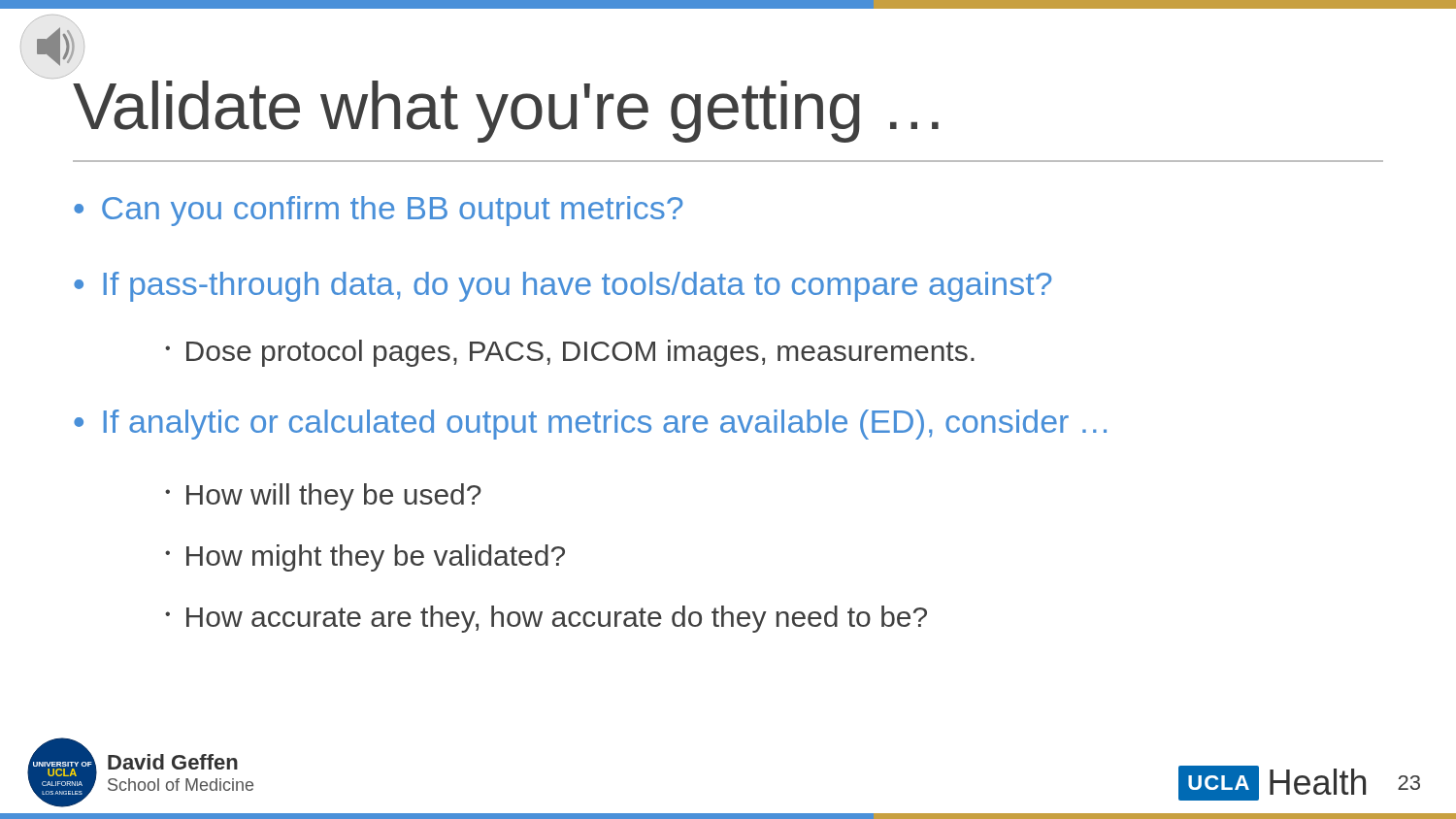Image resolution: width=1456 pixels, height=819 pixels.
Task: Click on the passage starting "• Dose protocol pages, PACS, DICOM"
Action: pyautogui.click(x=571, y=351)
